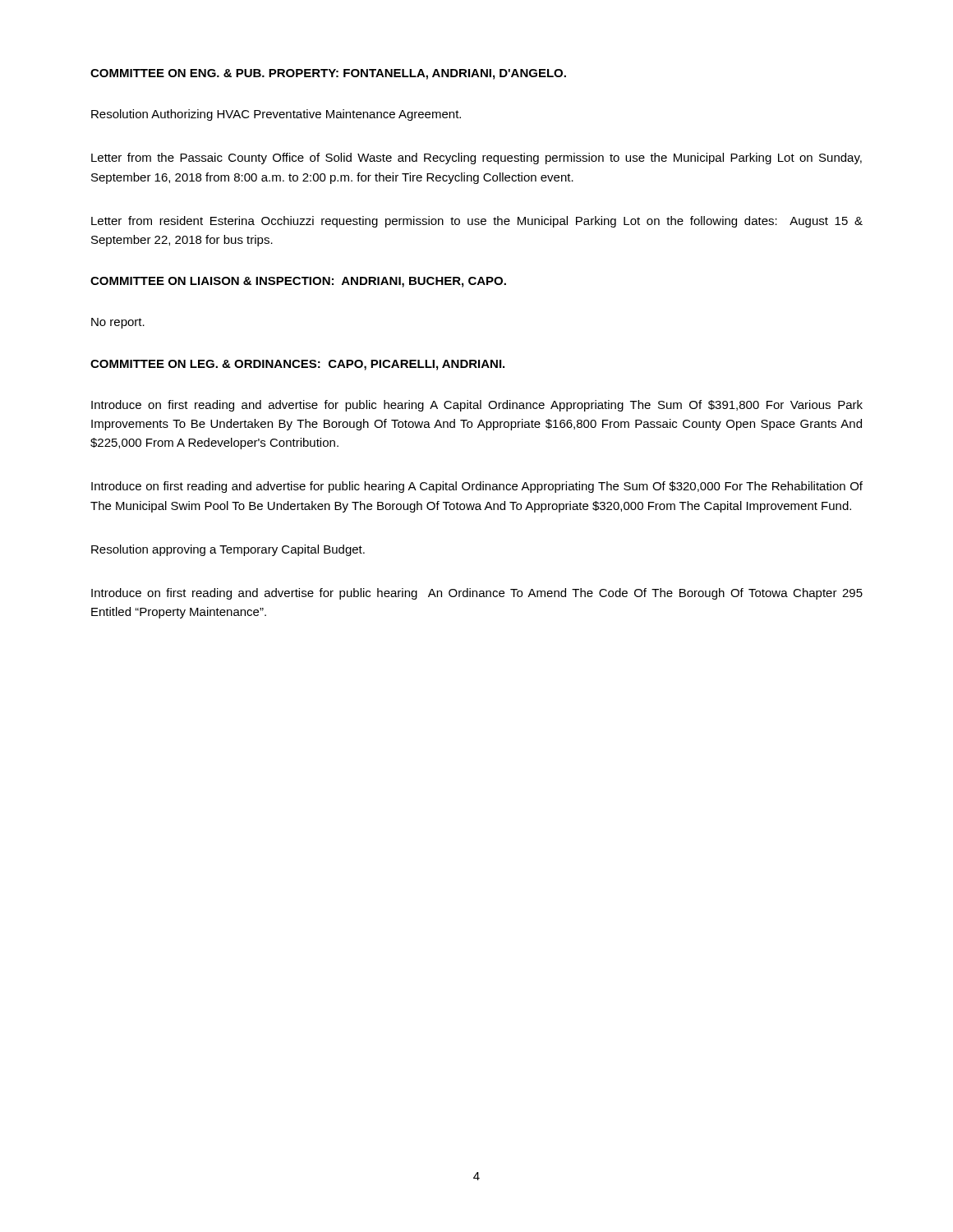Point to the passage starting "COMMITTEE ON LIAISON & INSPECTION: ANDRIANI, BUCHER,"
The height and width of the screenshot is (1232, 953).
click(299, 281)
